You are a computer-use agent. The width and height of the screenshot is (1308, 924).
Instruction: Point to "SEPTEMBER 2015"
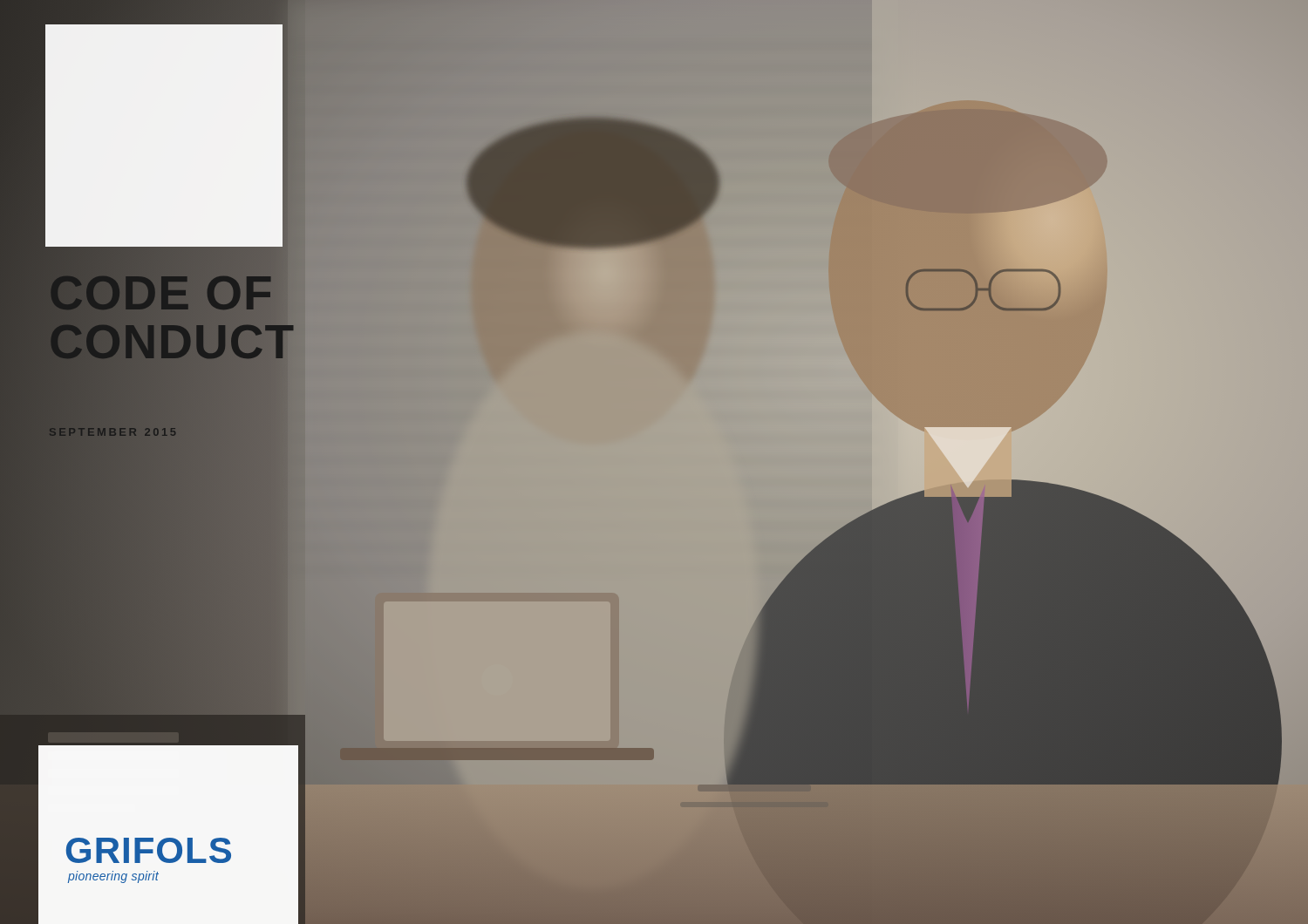[x=114, y=432]
